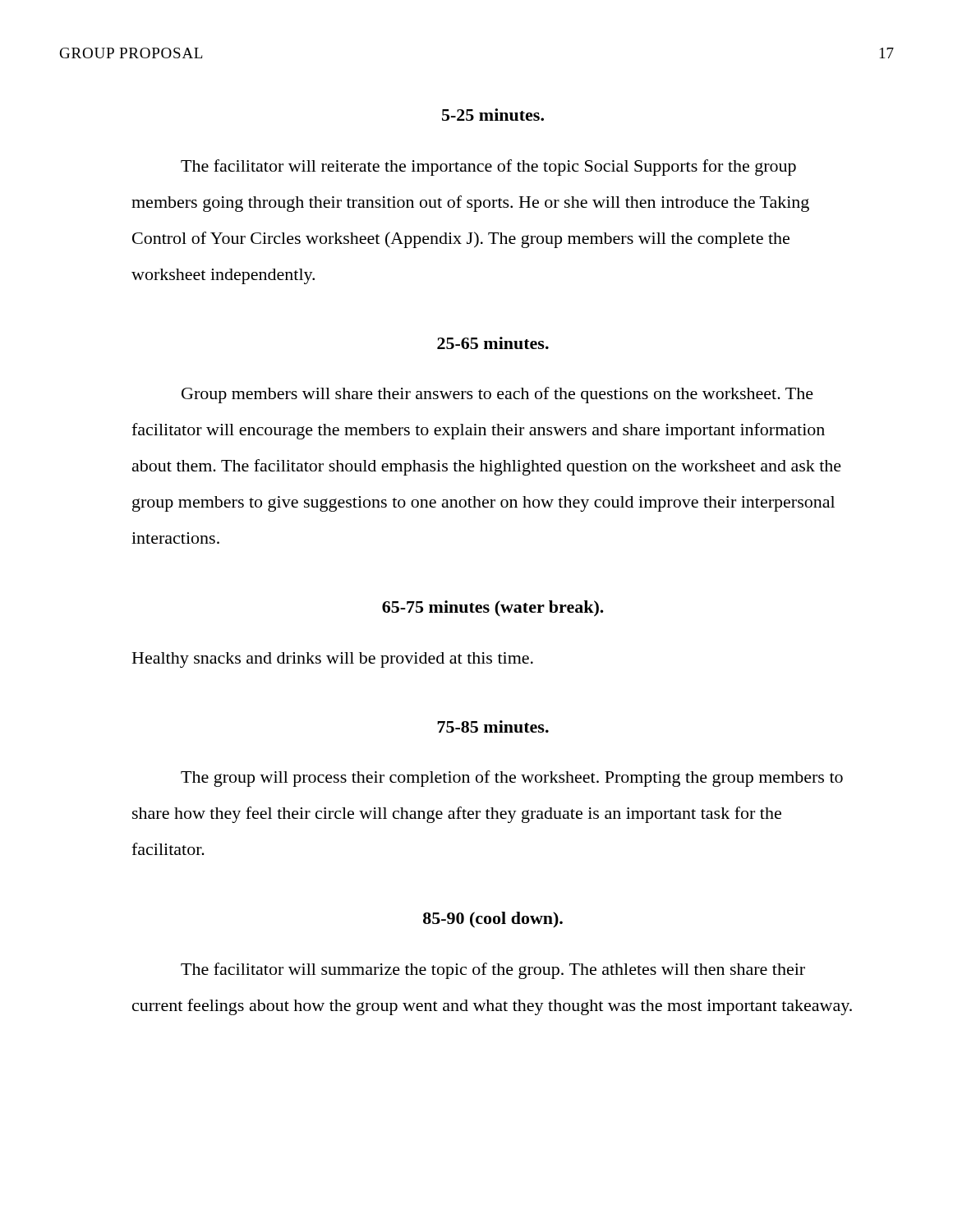Image resolution: width=953 pixels, height=1232 pixels.
Task: Locate the text starting "The group will process their"
Action: (487, 813)
